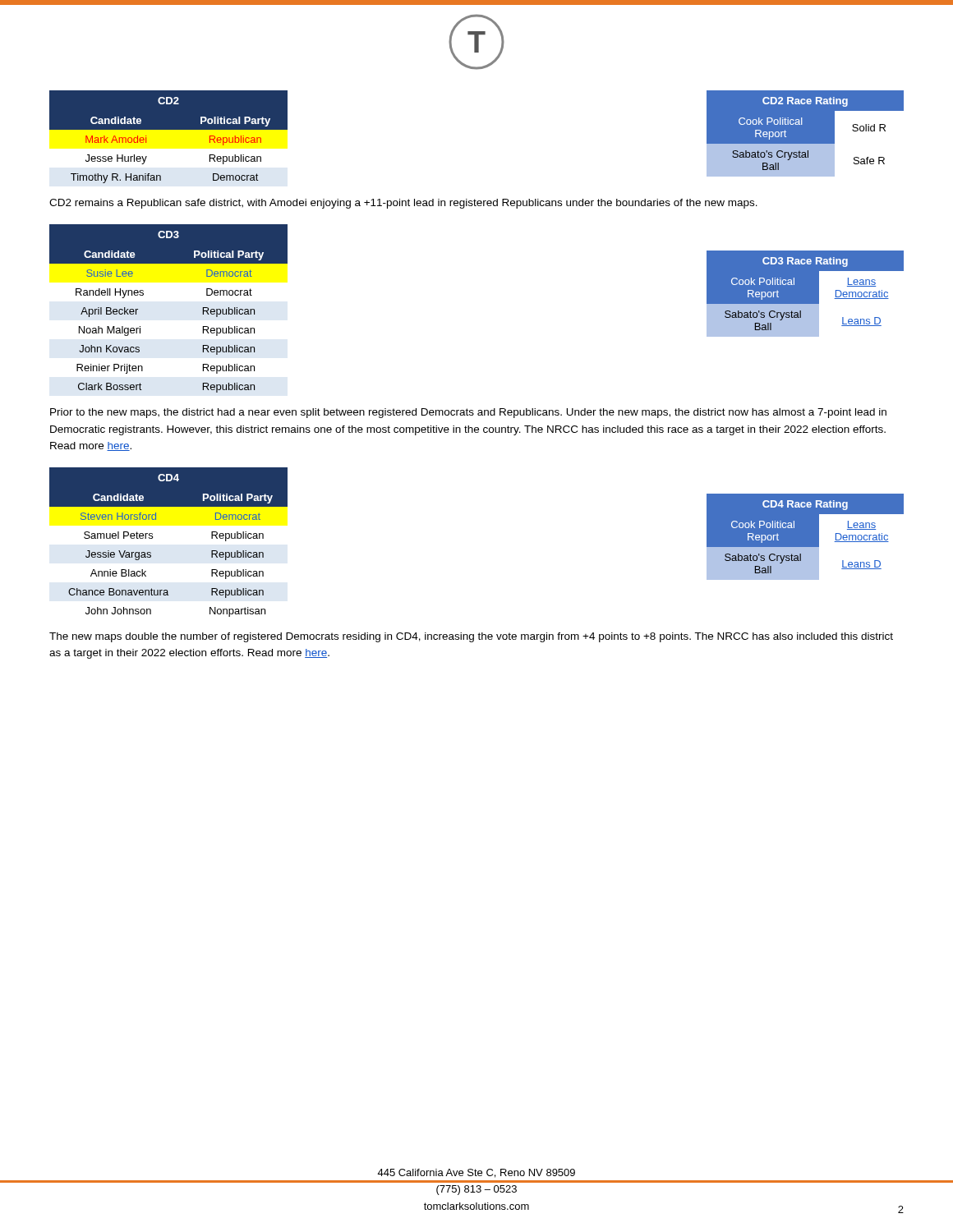
Task: Find the table that mentions "Safe R"
Action: [x=805, y=133]
